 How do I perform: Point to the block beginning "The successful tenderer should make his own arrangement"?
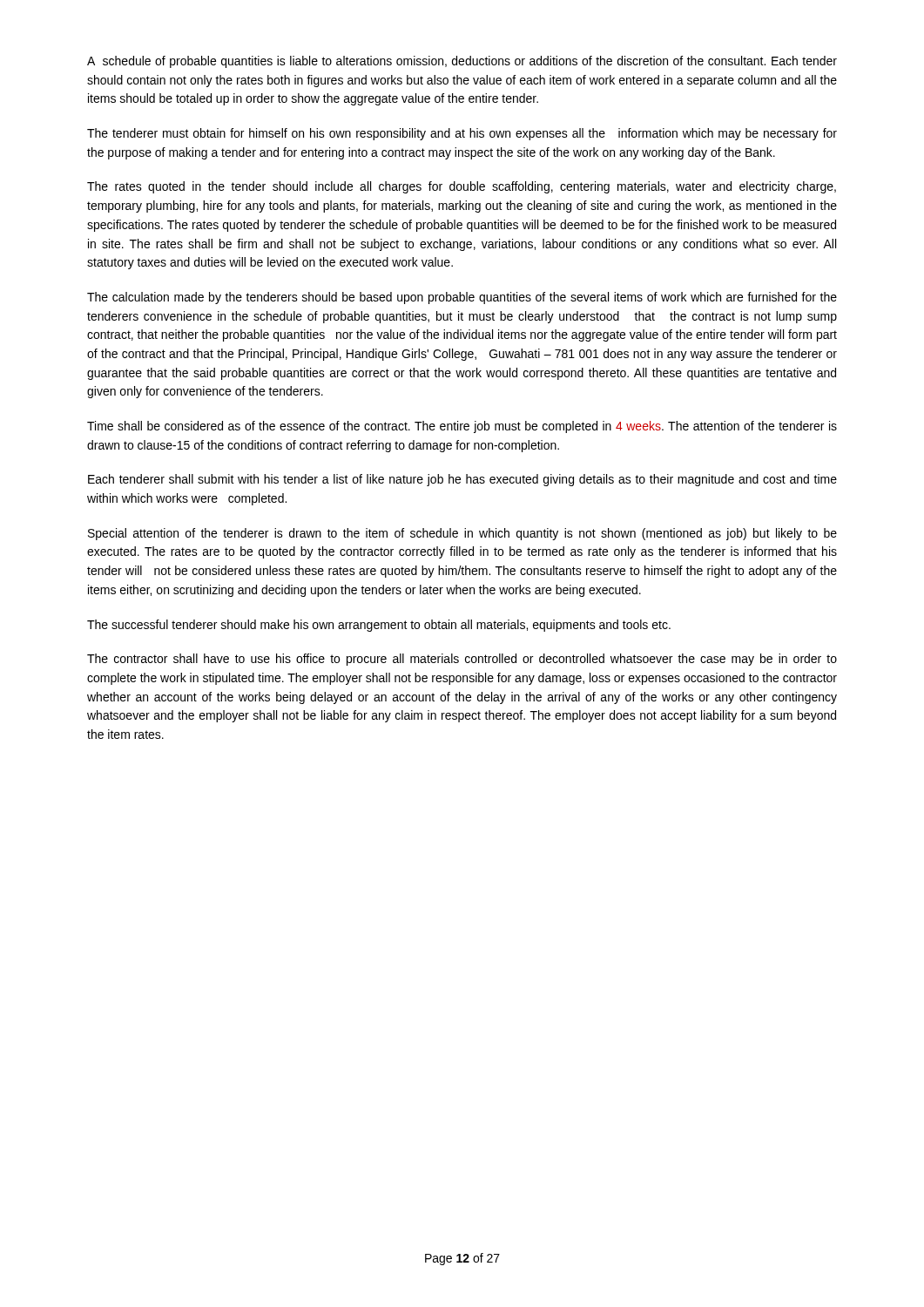(x=379, y=624)
